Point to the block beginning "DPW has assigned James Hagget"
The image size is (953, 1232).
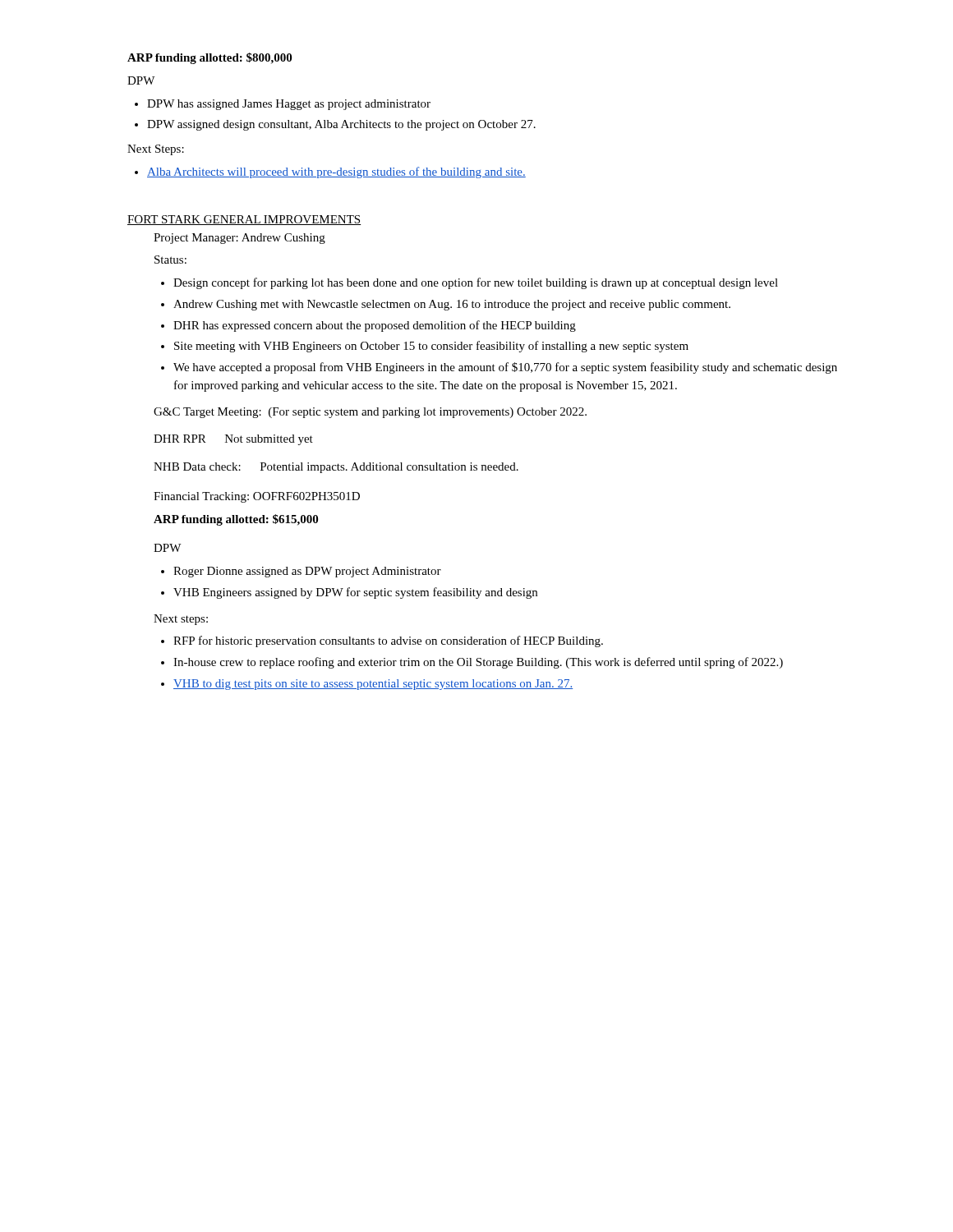(491, 114)
